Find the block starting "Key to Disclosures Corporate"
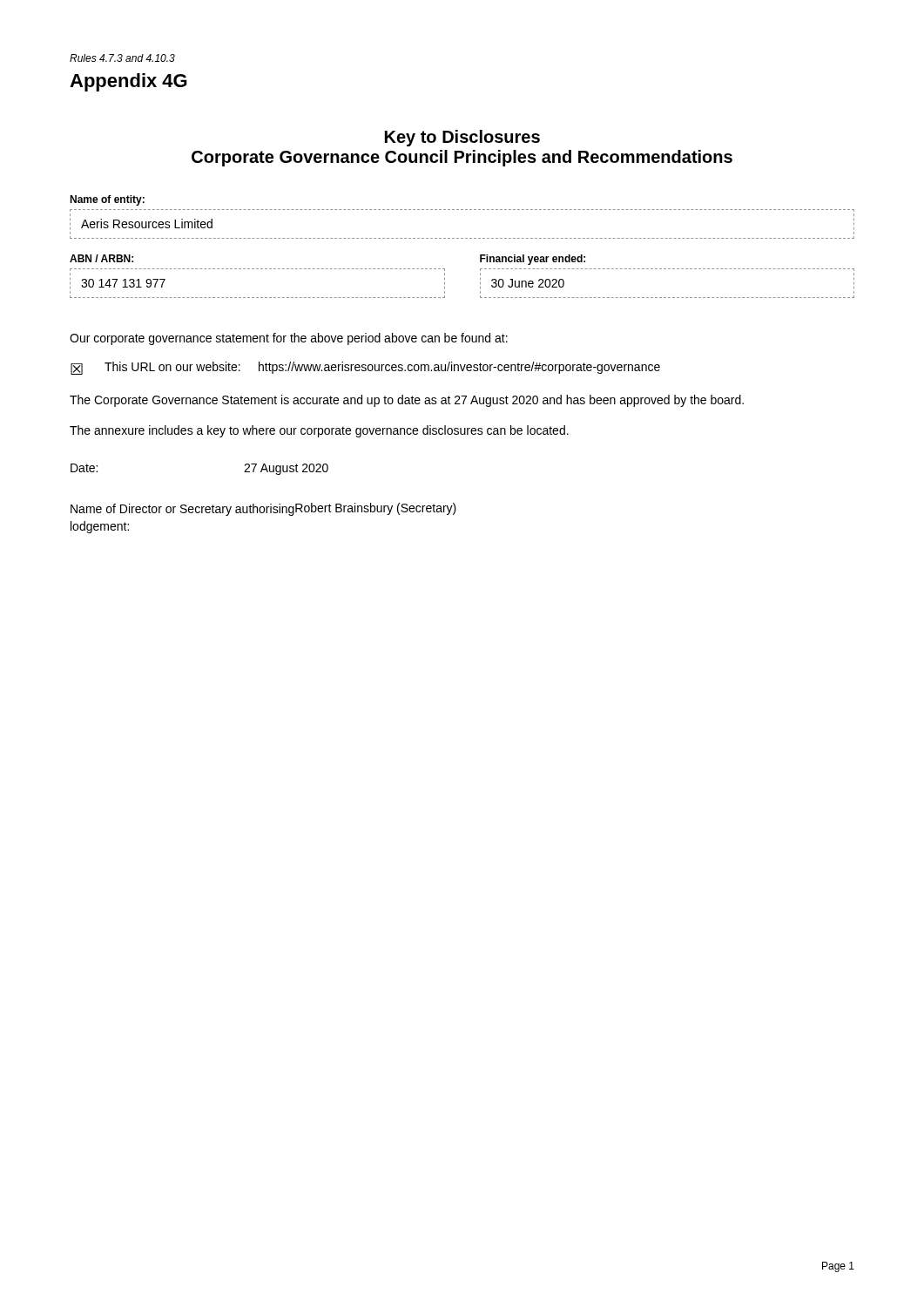Image resolution: width=924 pixels, height=1307 pixels. [x=462, y=147]
